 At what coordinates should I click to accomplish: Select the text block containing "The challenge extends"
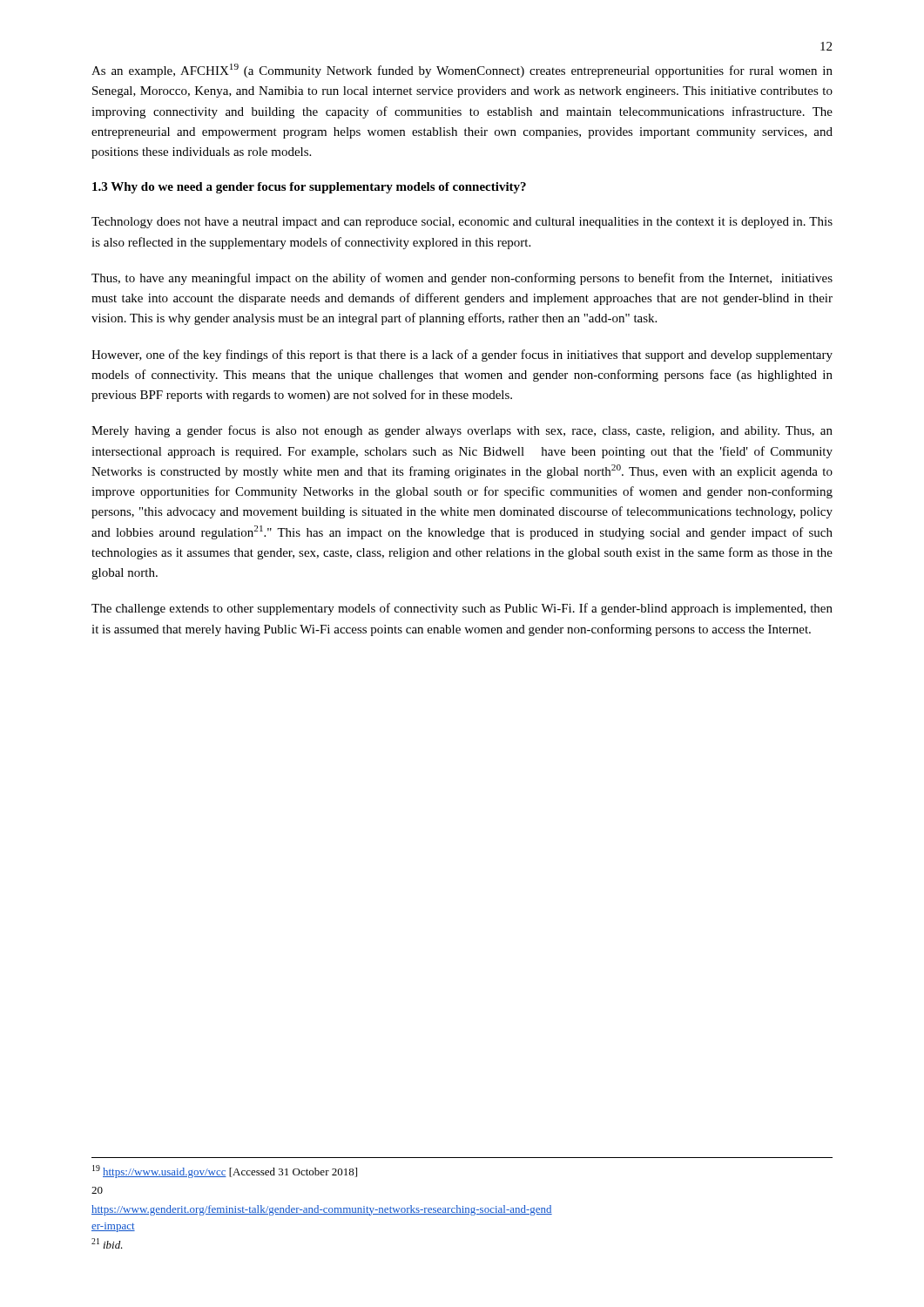pos(462,619)
